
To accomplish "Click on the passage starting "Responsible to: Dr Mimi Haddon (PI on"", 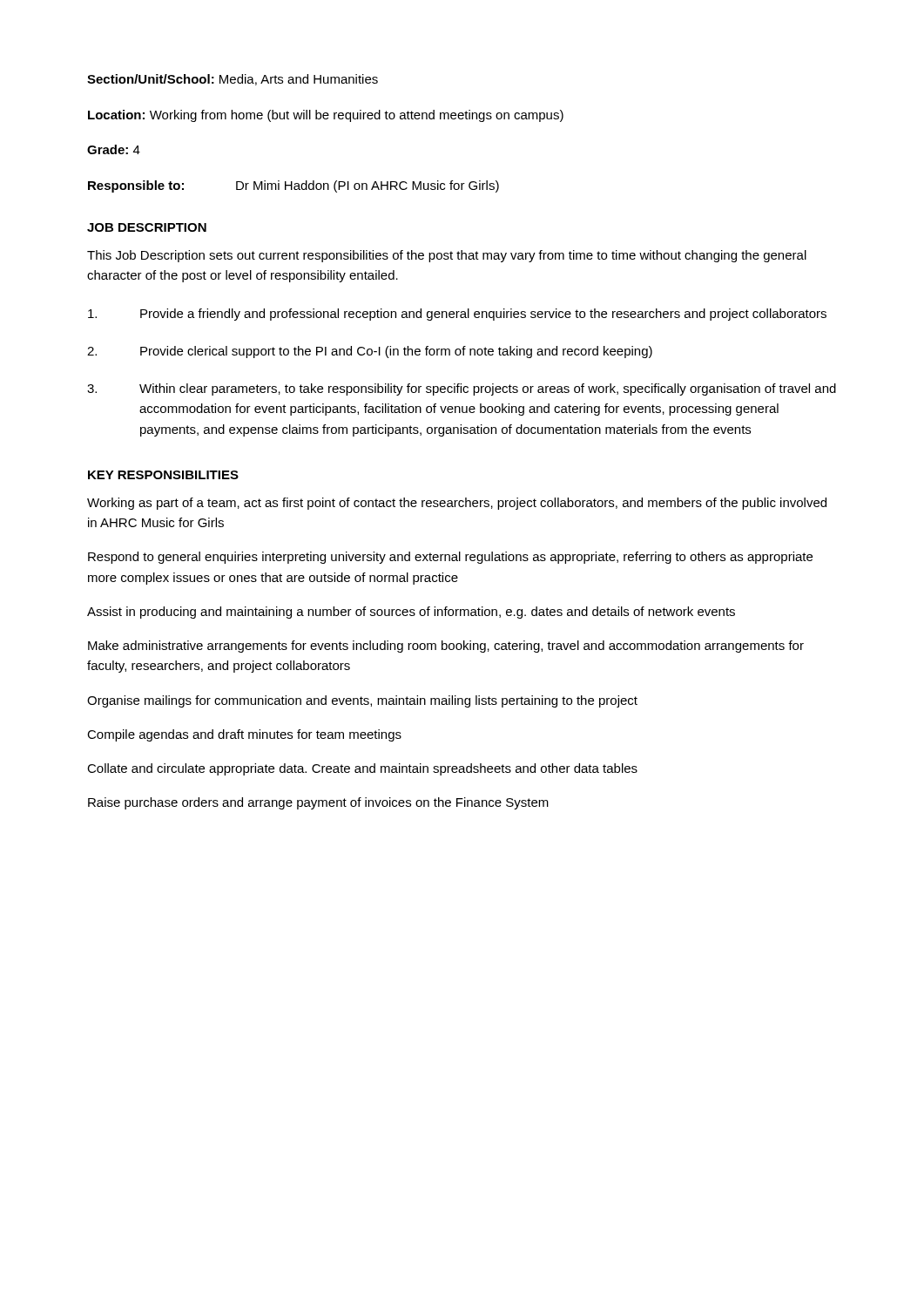I will pos(293,185).
